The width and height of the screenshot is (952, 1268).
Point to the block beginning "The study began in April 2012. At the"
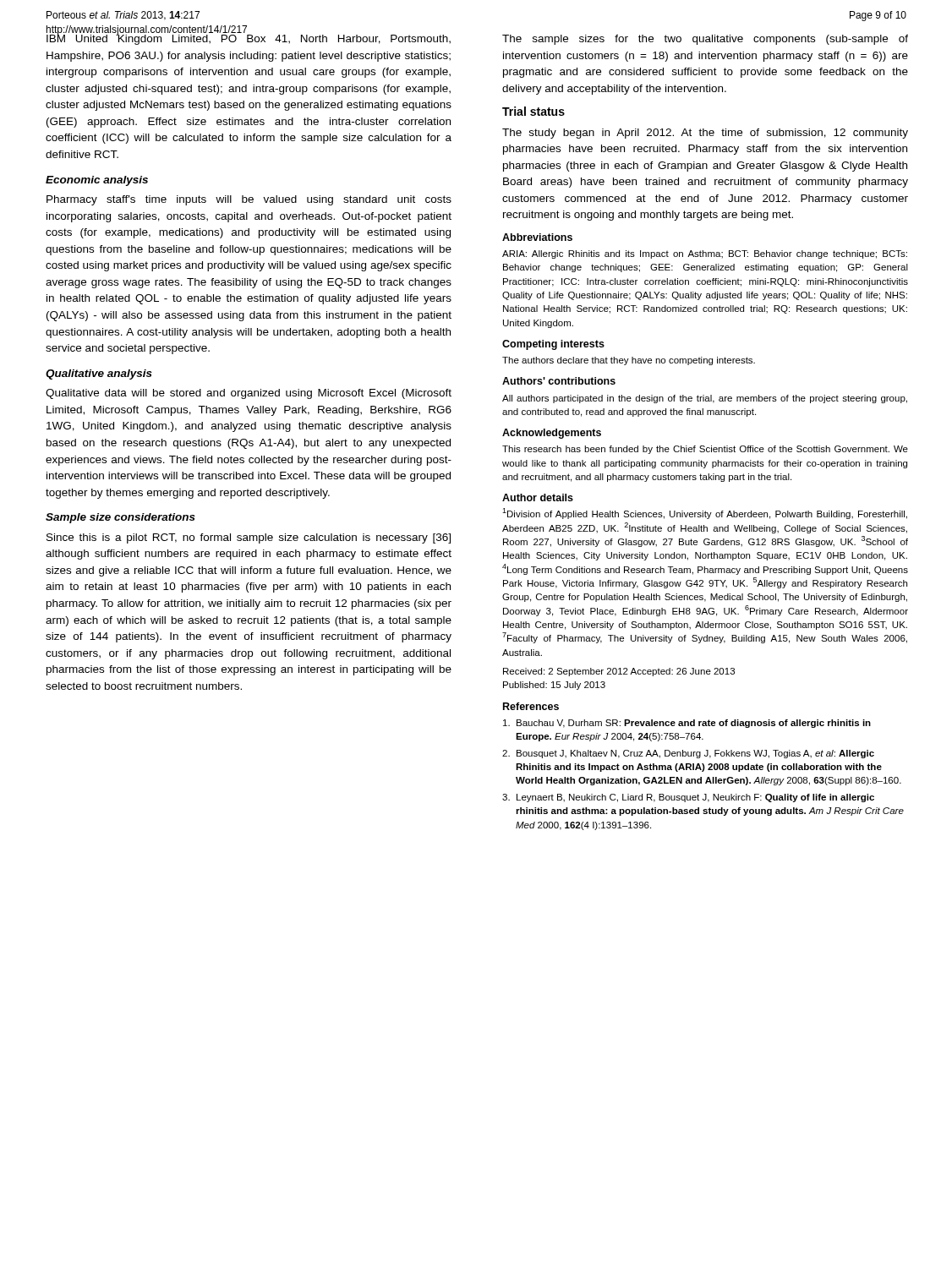point(705,173)
